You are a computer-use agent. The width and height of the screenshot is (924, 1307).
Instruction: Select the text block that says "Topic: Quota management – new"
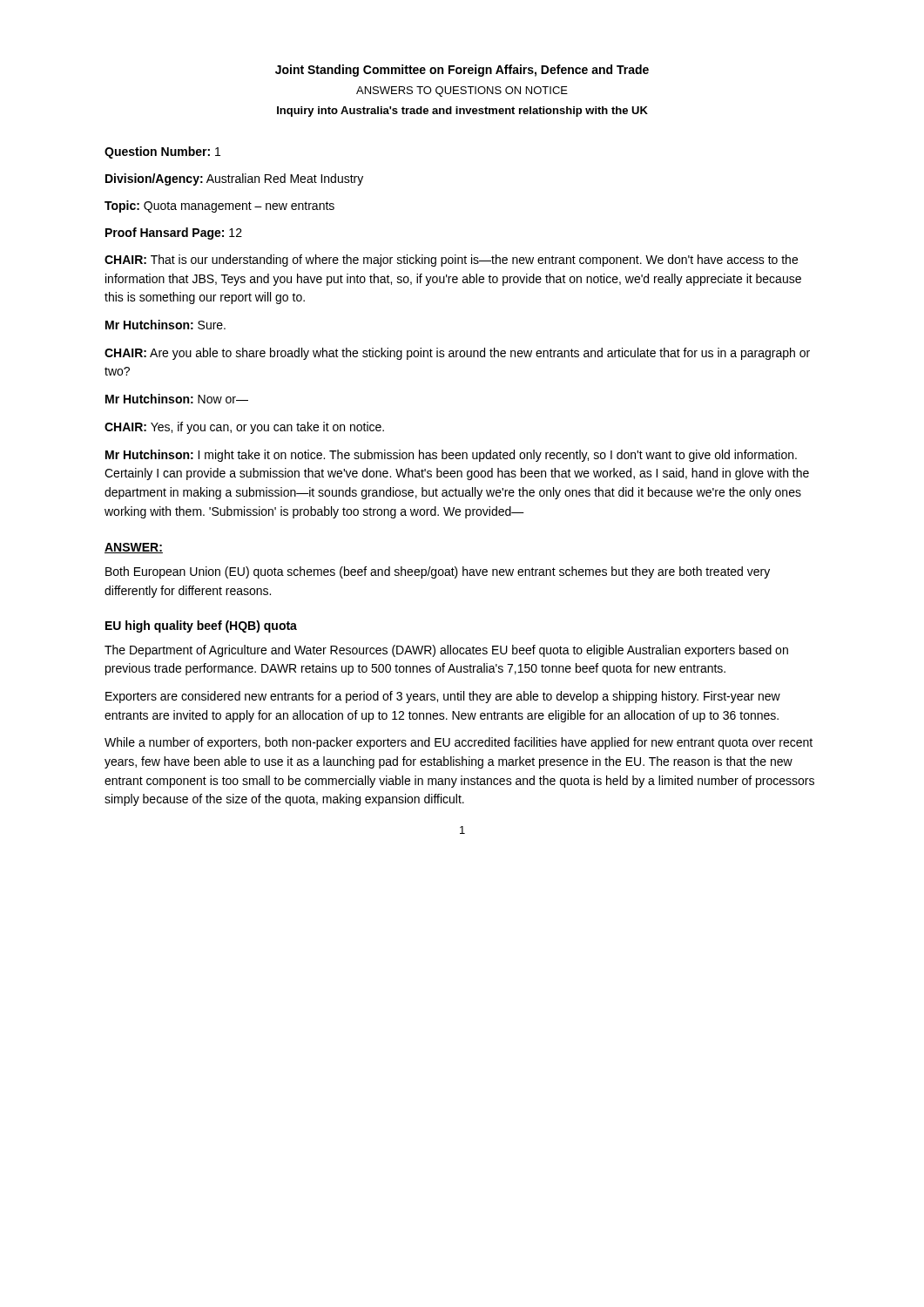click(x=220, y=206)
